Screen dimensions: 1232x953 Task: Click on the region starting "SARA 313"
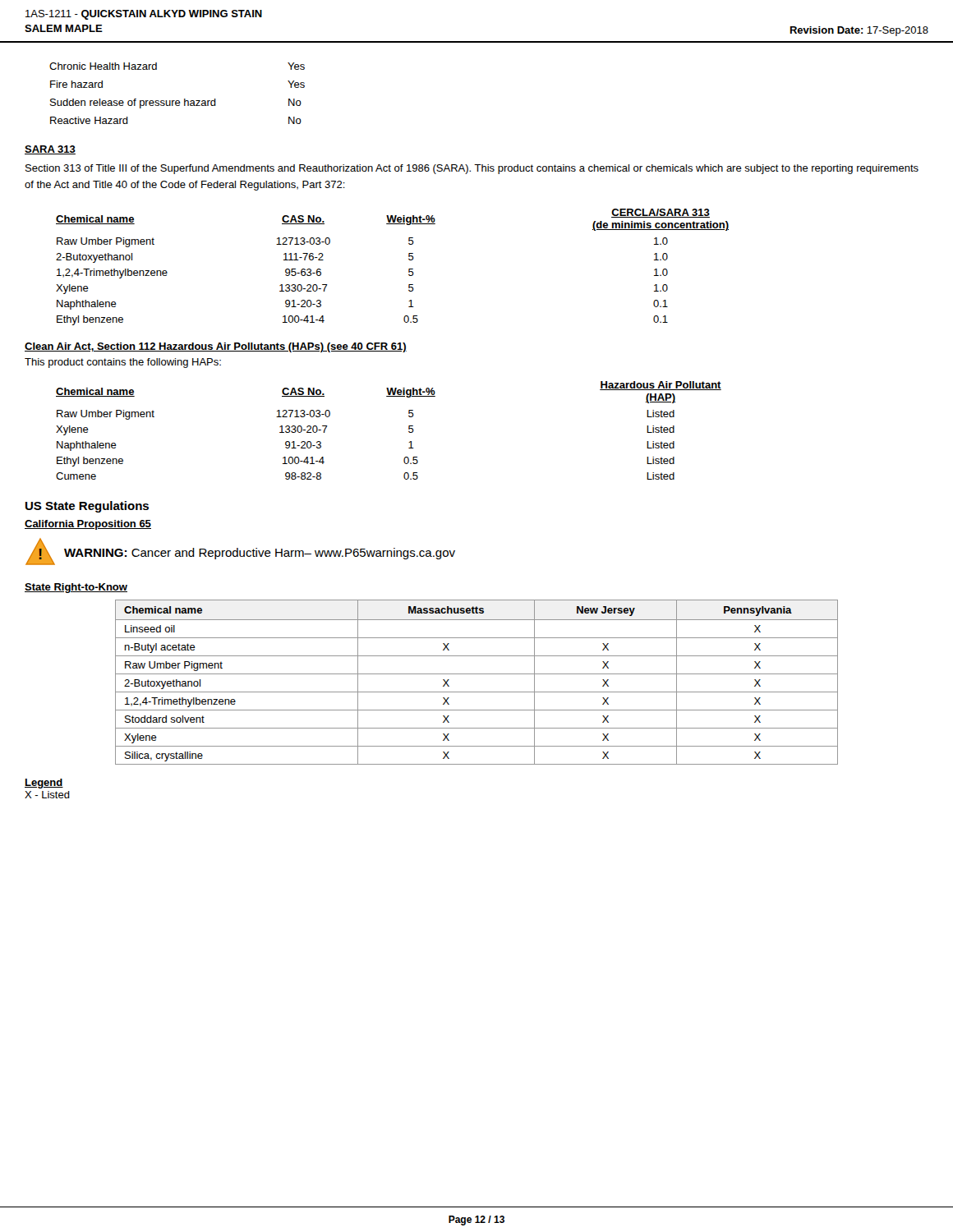click(50, 149)
